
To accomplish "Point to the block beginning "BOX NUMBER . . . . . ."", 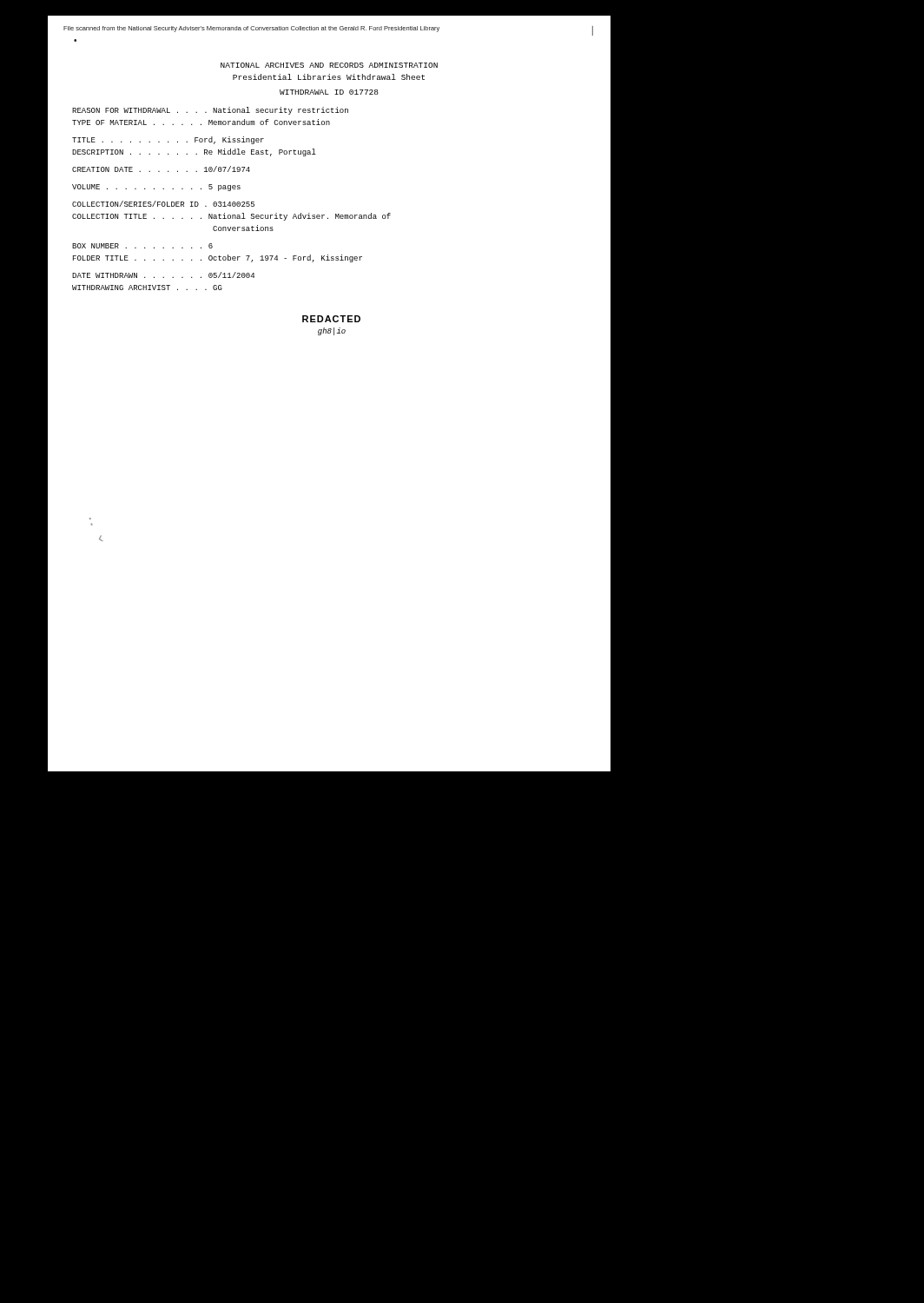I will coord(217,253).
